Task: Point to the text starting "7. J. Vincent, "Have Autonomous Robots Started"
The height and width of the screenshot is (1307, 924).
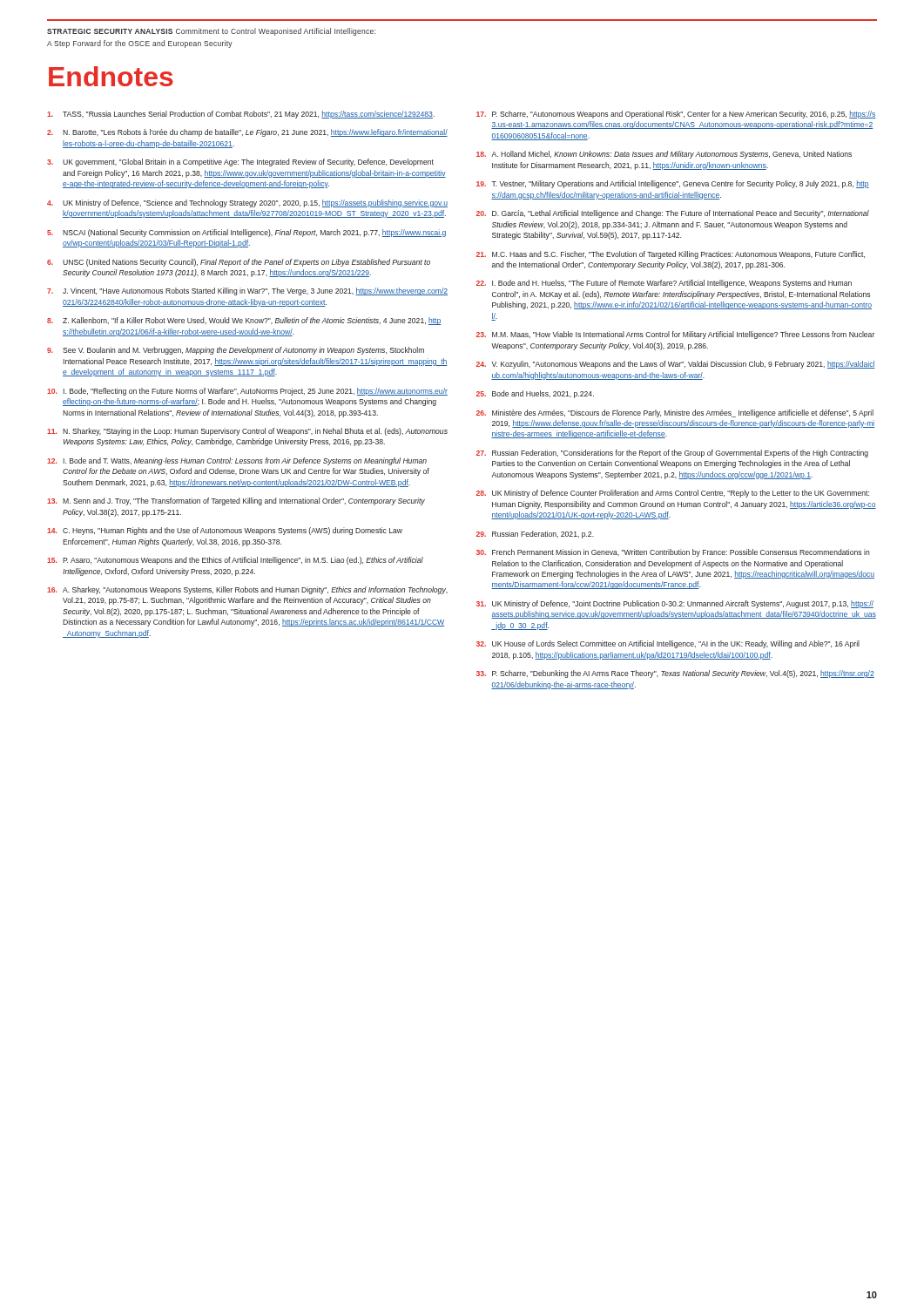Action: pyautogui.click(x=248, y=297)
